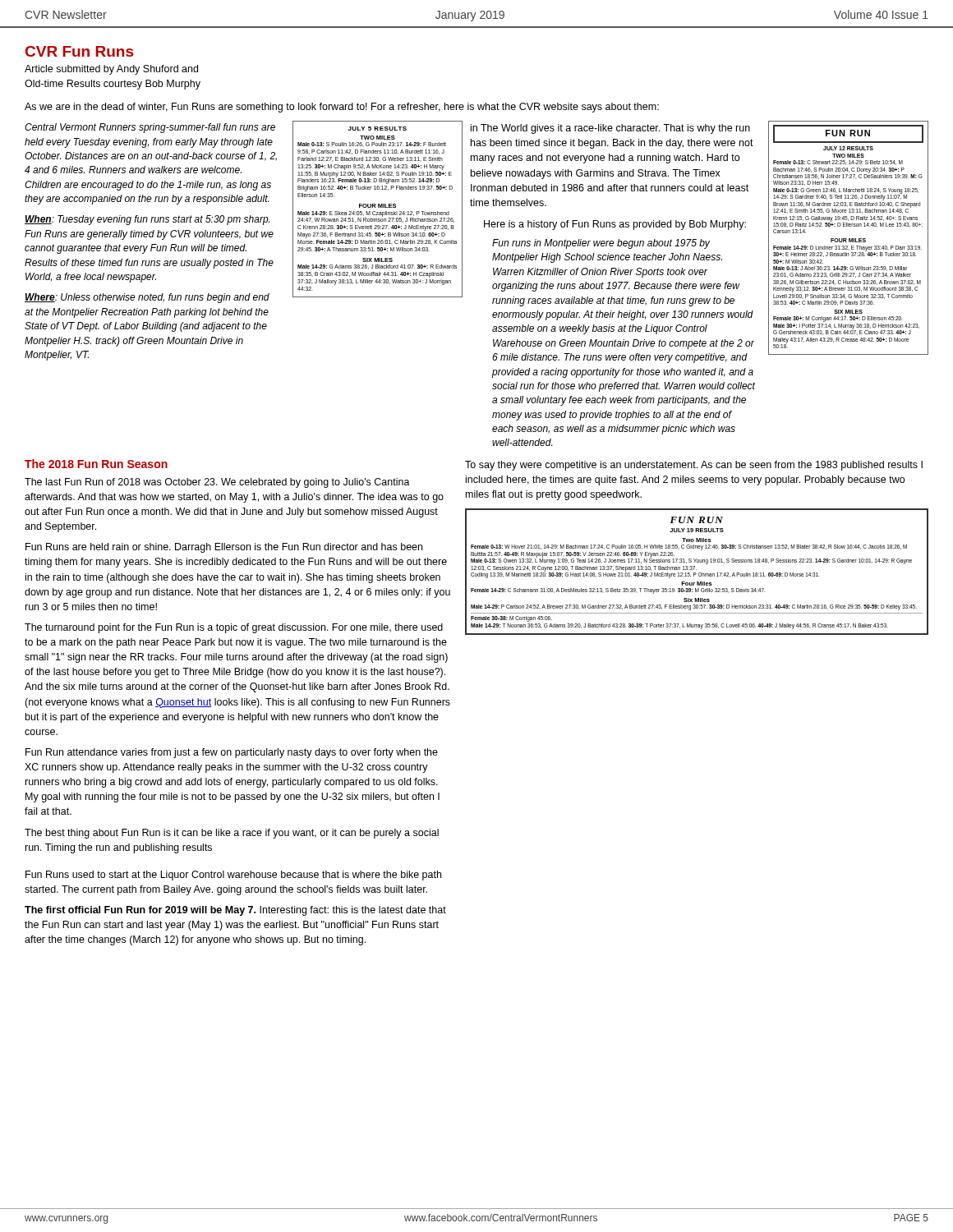Click on the text block with the text "Central Vermont Runners spring-summer-fall fun runs are held"
Screen dimensions: 1232x953
(x=151, y=163)
